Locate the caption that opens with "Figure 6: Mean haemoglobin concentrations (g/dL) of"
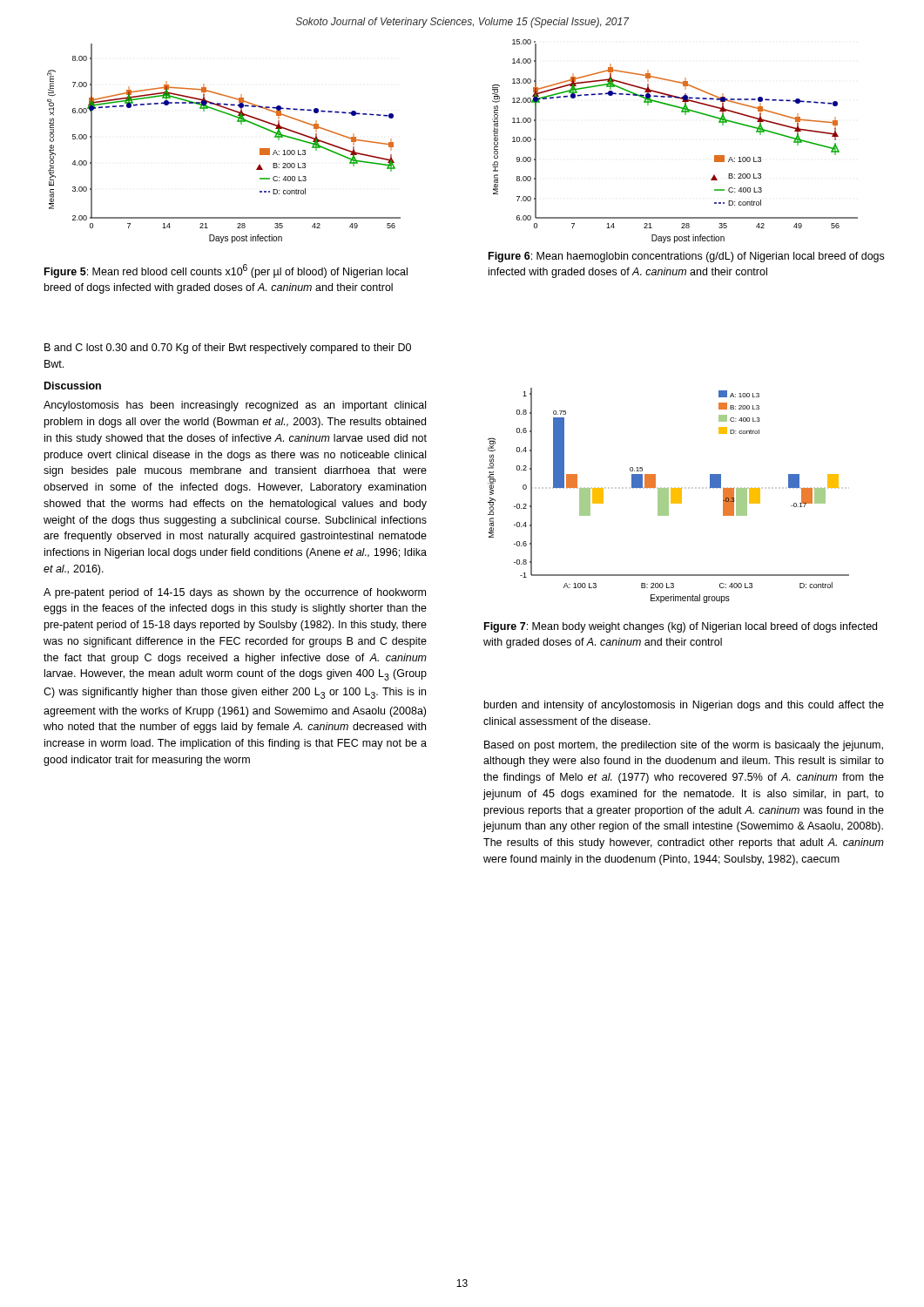This screenshot has height=1307, width=924. [686, 264]
